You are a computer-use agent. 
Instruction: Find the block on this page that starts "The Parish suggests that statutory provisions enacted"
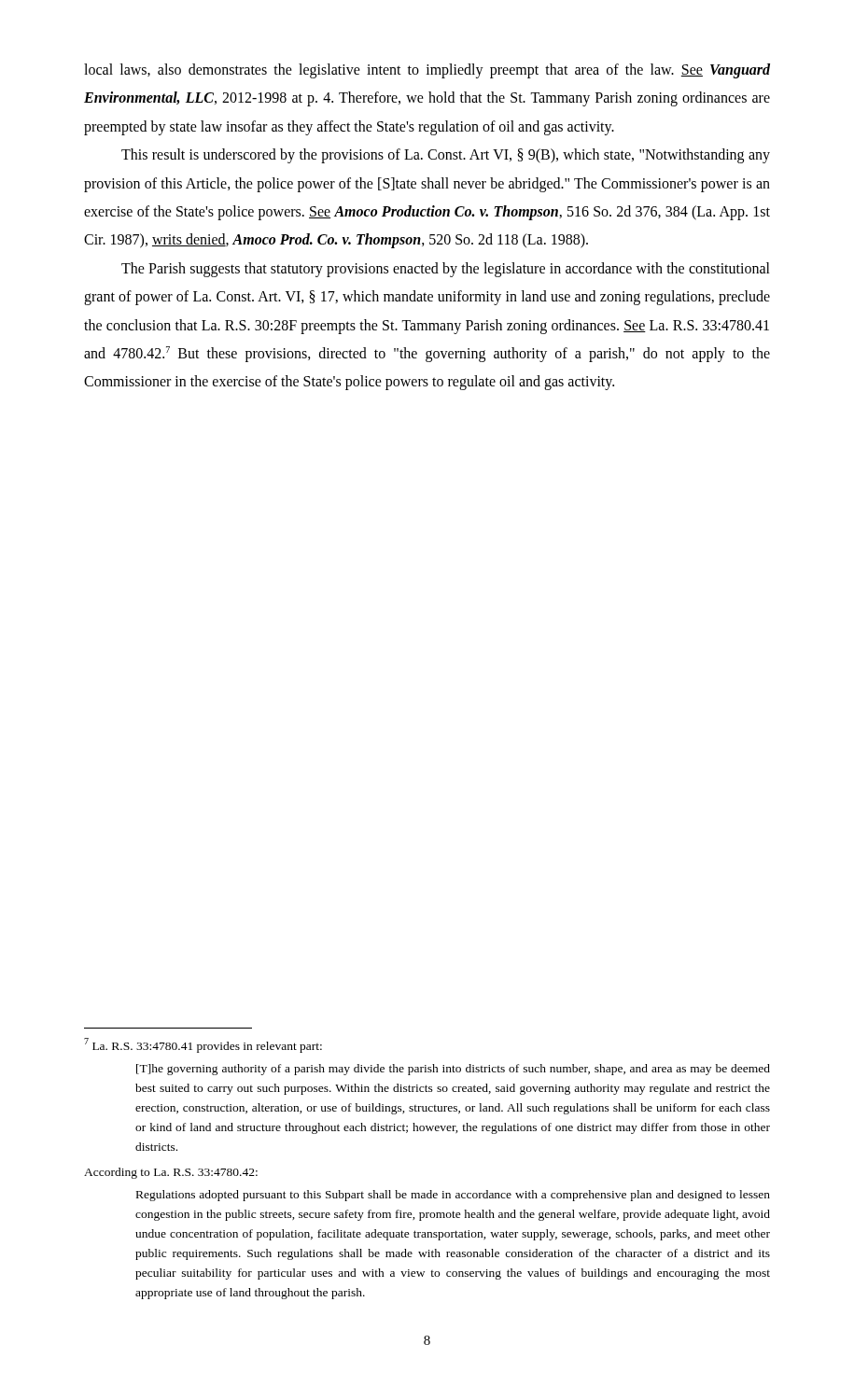click(427, 325)
